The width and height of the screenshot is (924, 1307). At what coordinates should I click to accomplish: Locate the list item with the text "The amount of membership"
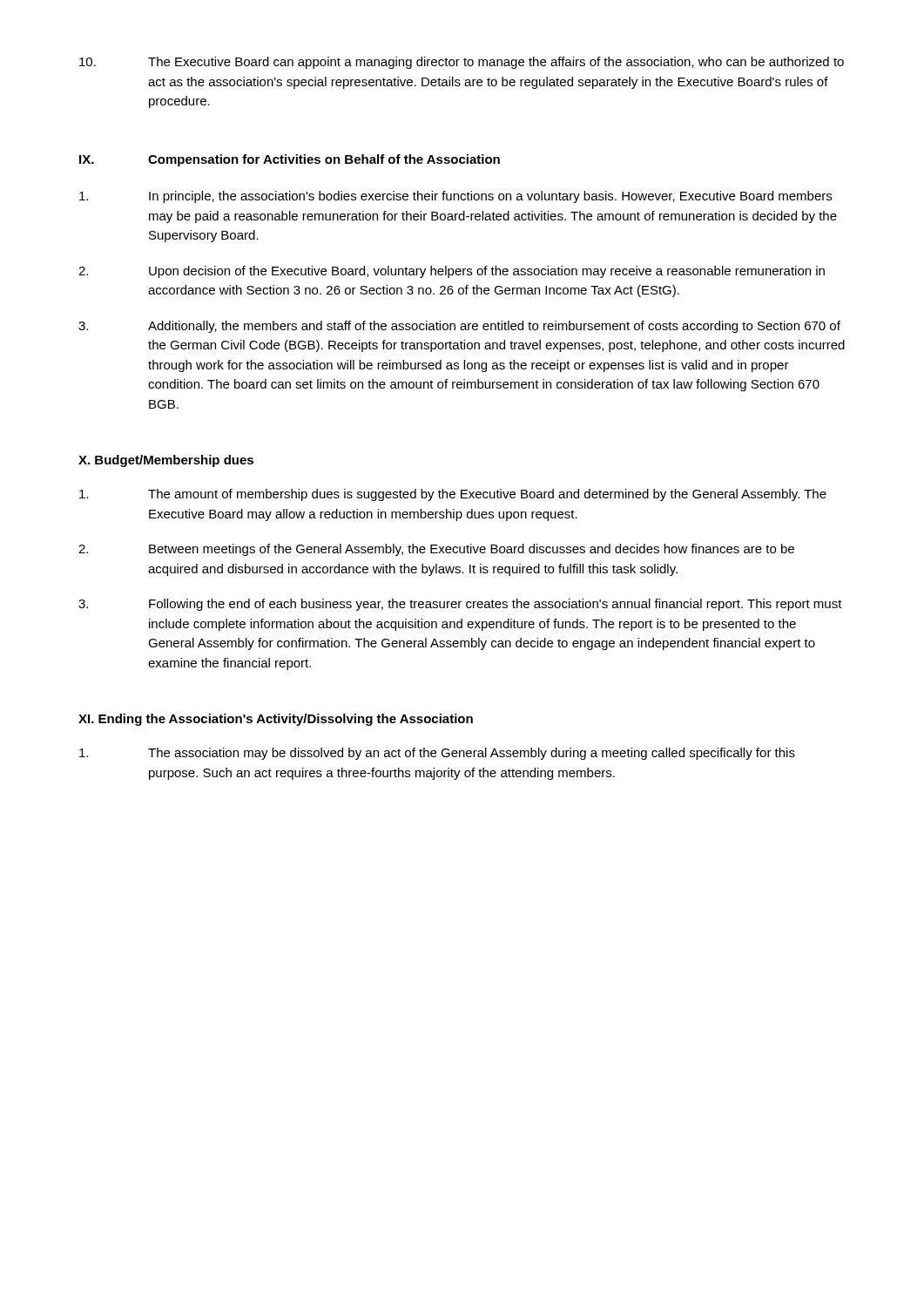coord(462,504)
